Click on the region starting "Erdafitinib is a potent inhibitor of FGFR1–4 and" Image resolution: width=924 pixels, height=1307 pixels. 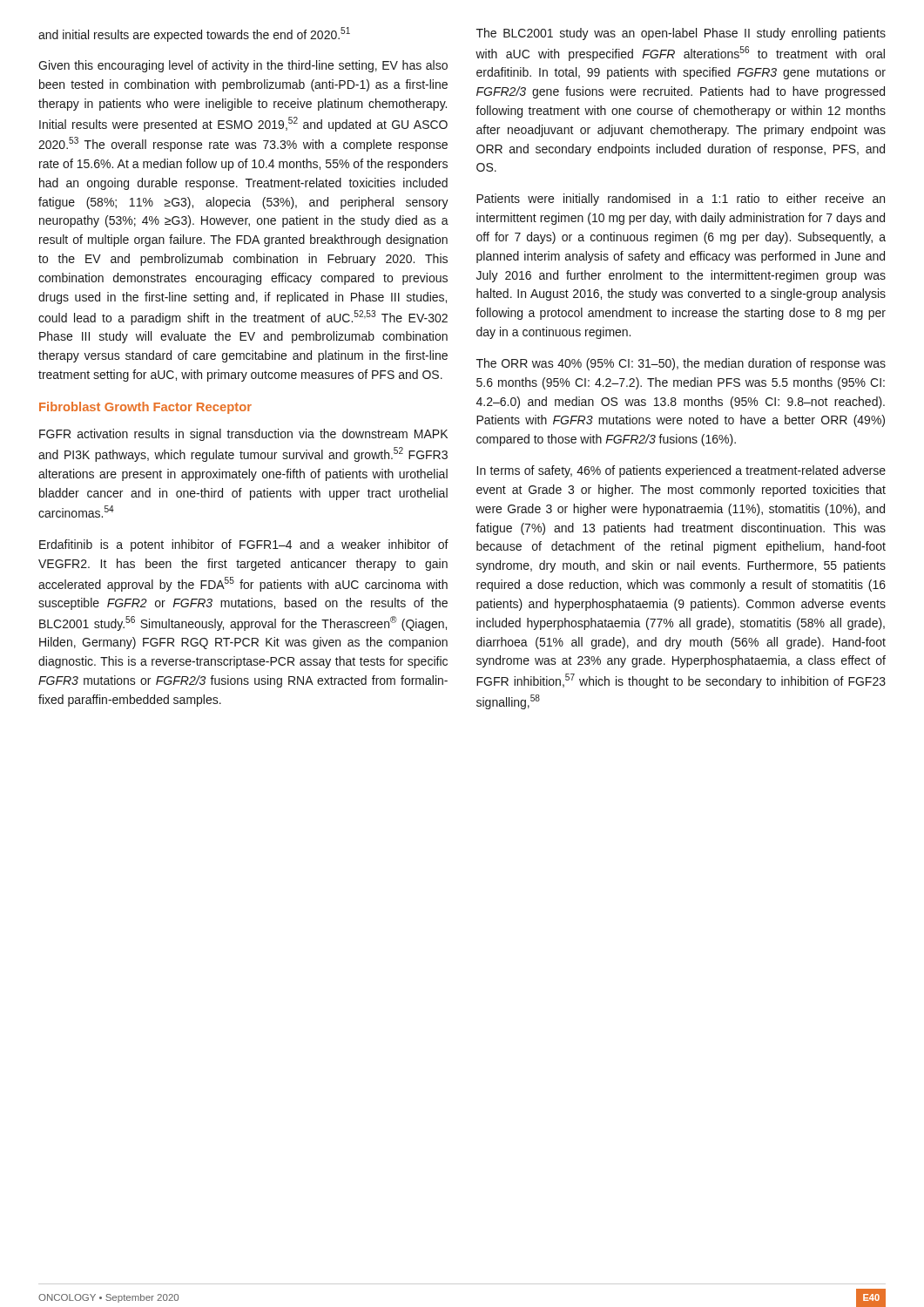tap(243, 622)
